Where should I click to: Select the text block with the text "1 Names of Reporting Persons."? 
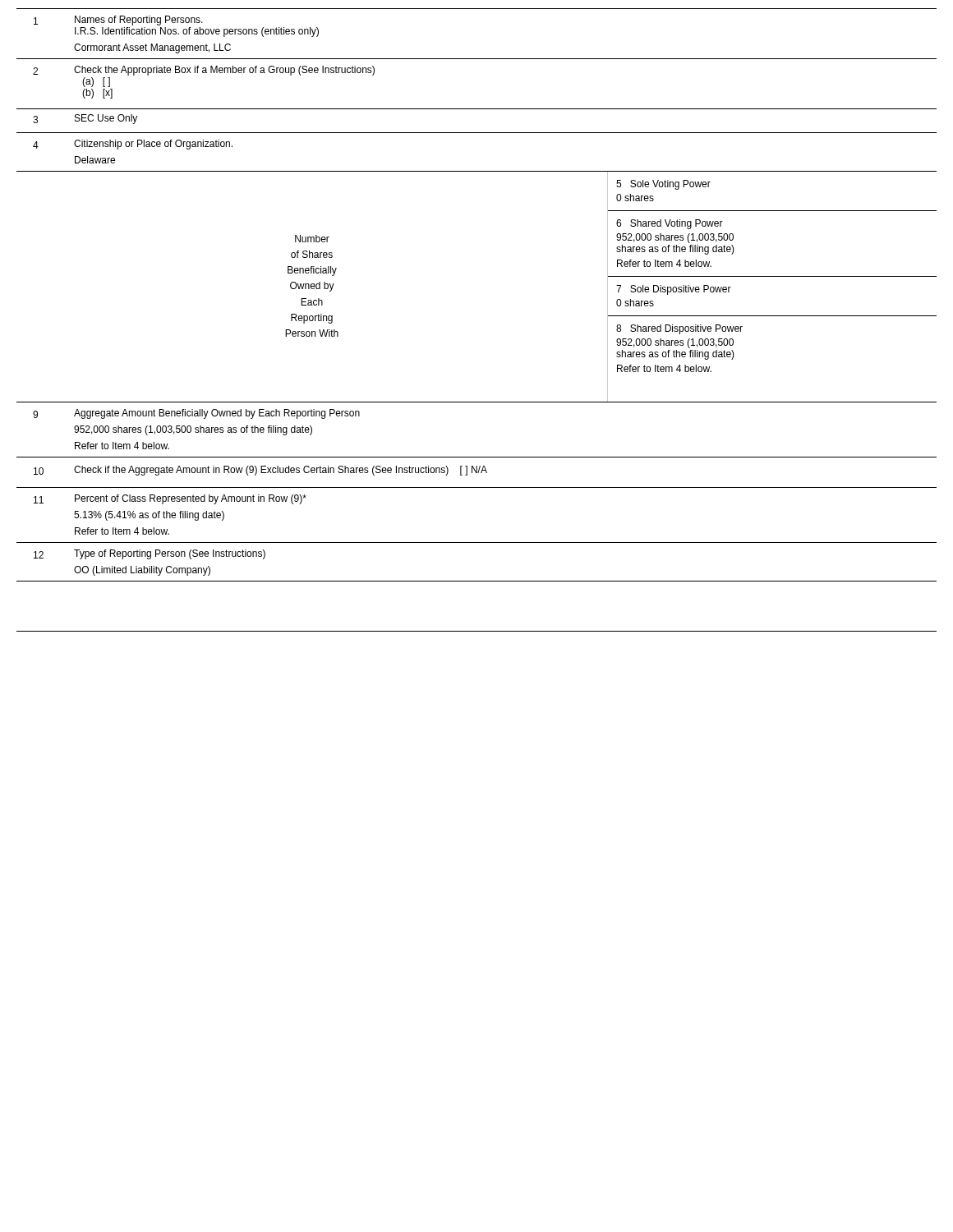tap(118, 21)
